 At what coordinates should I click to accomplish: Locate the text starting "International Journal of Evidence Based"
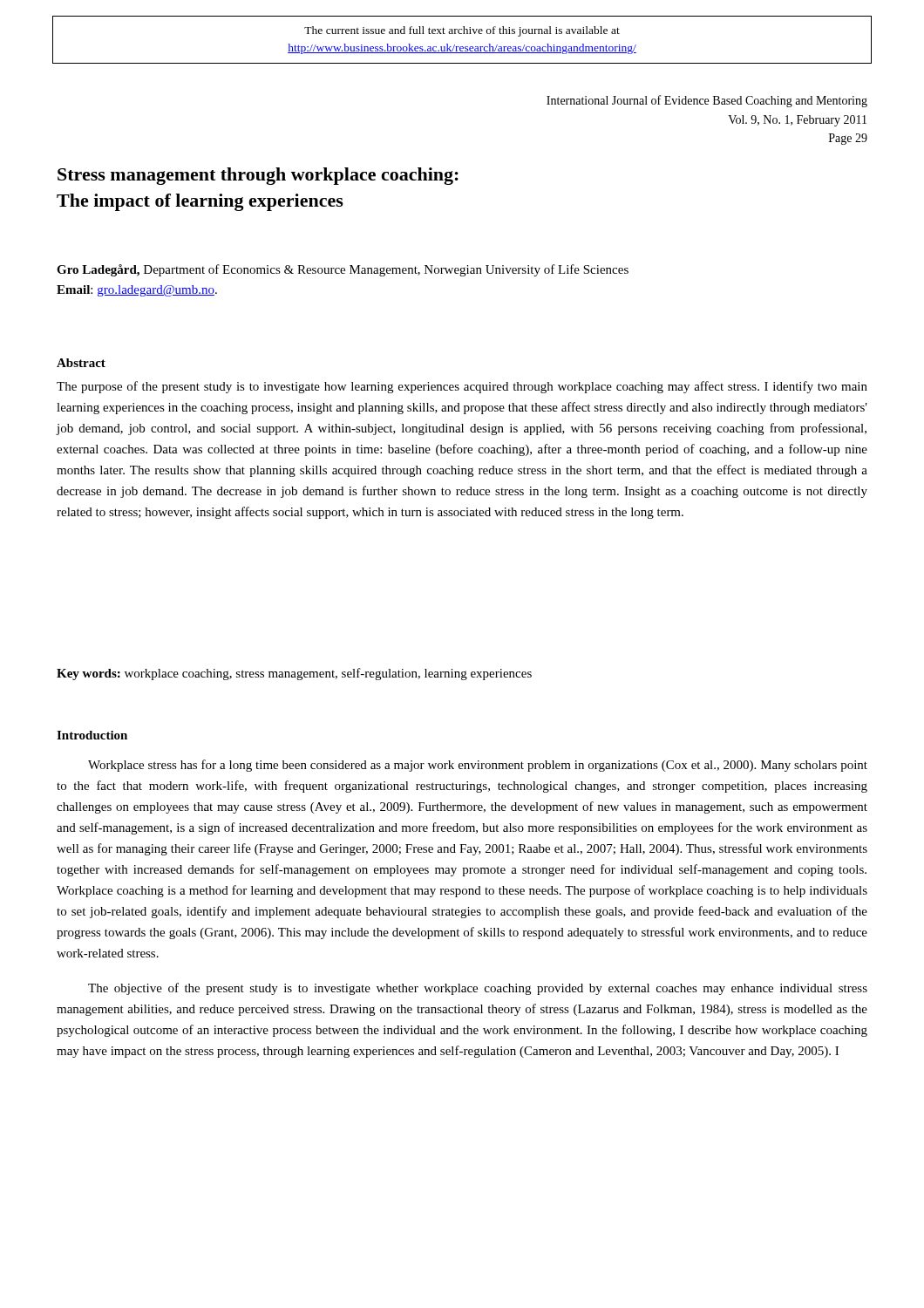[x=707, y=101]
